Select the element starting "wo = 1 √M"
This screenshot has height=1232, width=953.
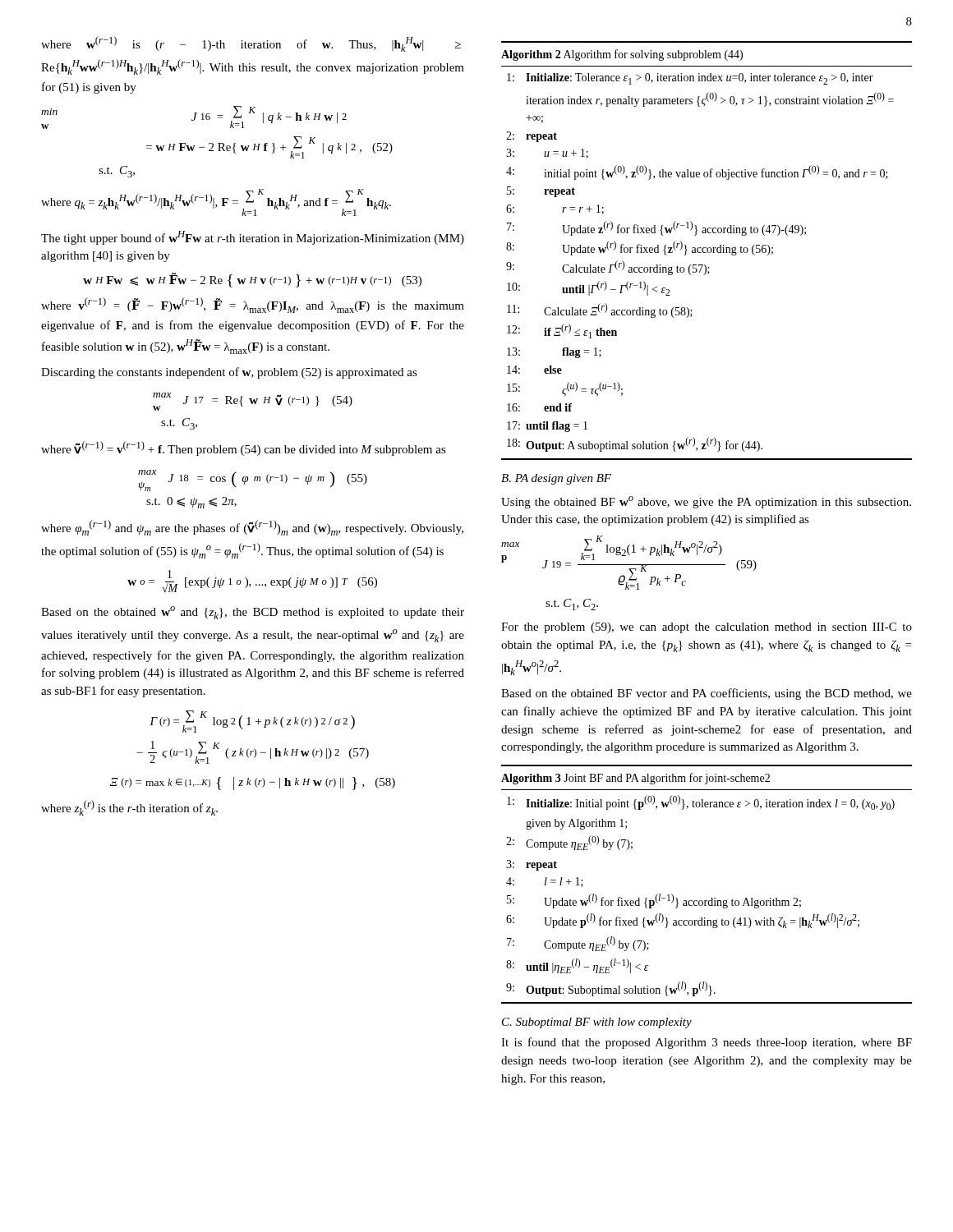point(253,582)
